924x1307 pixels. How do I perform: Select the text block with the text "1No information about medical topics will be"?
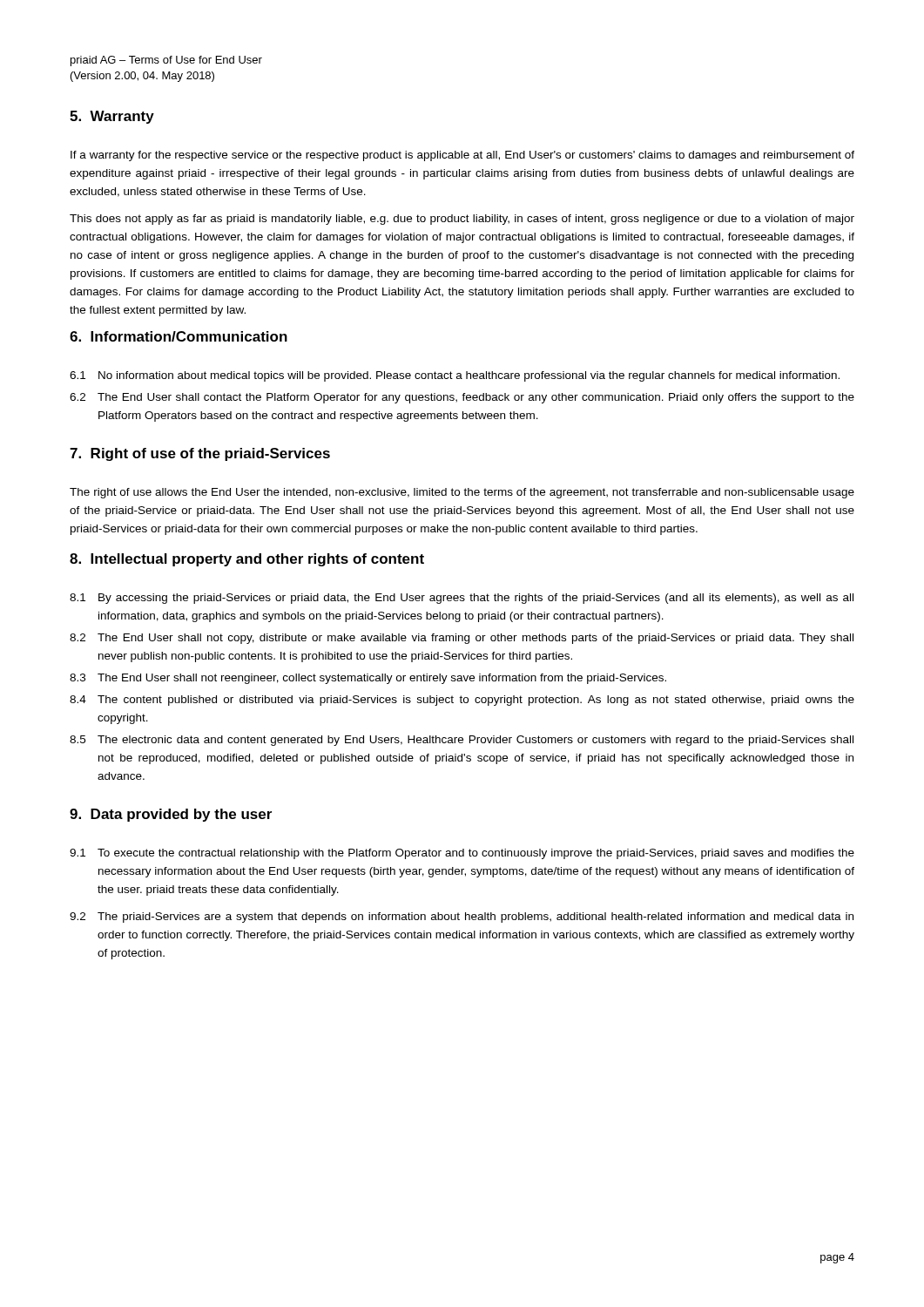[x=462, y=396]
